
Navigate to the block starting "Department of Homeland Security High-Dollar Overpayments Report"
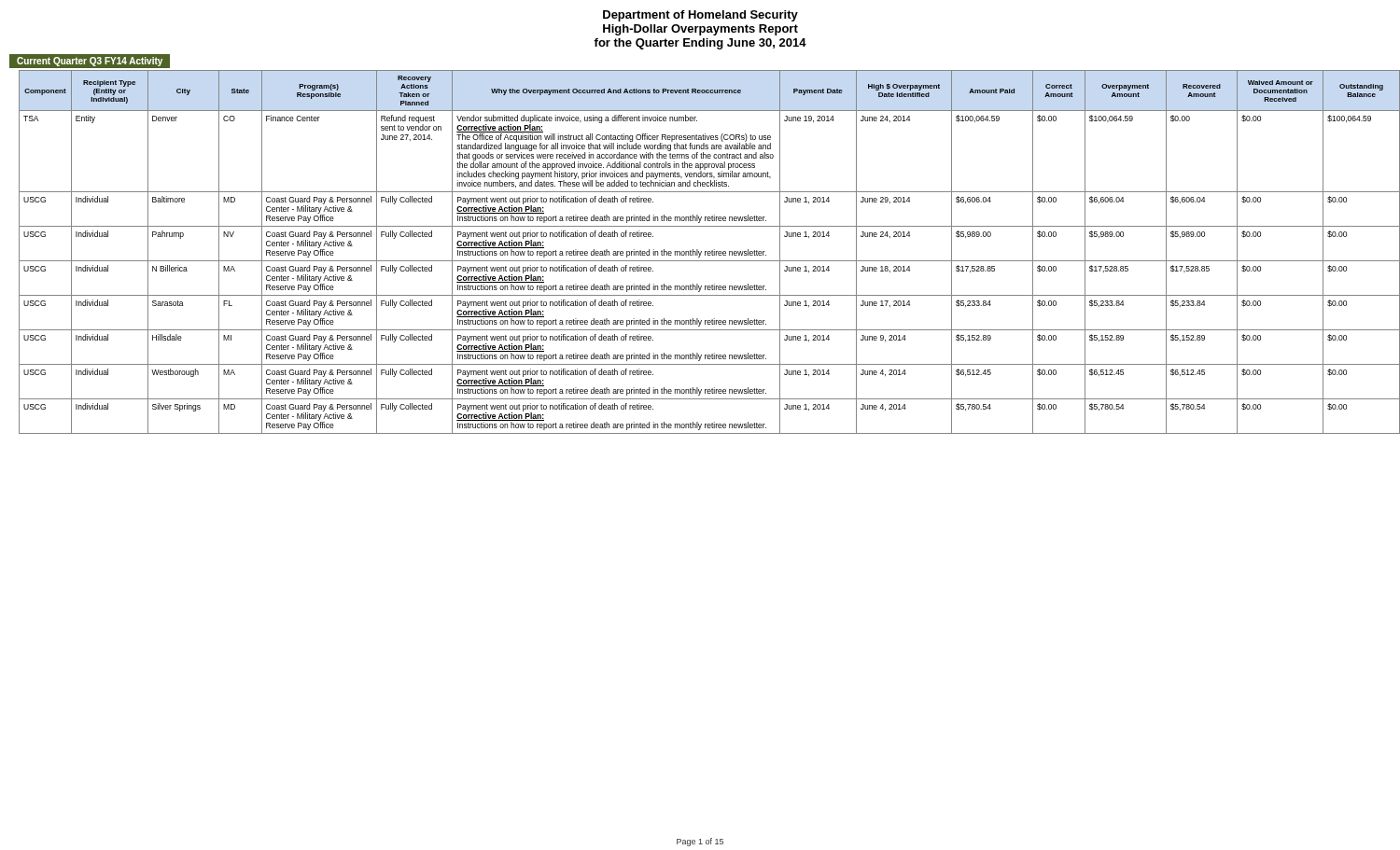700,28
